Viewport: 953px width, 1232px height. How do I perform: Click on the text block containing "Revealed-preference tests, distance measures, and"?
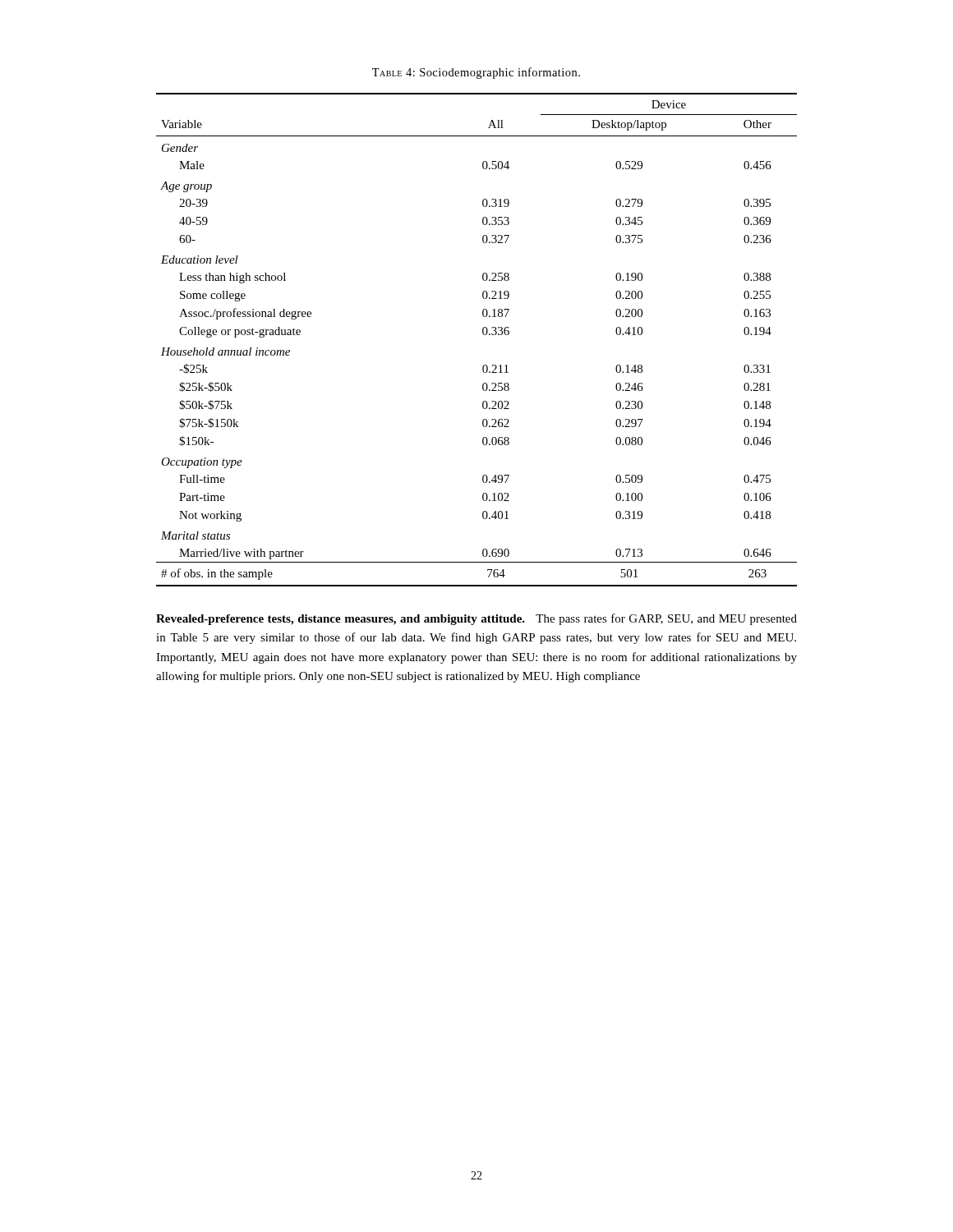tap(476, 647)
